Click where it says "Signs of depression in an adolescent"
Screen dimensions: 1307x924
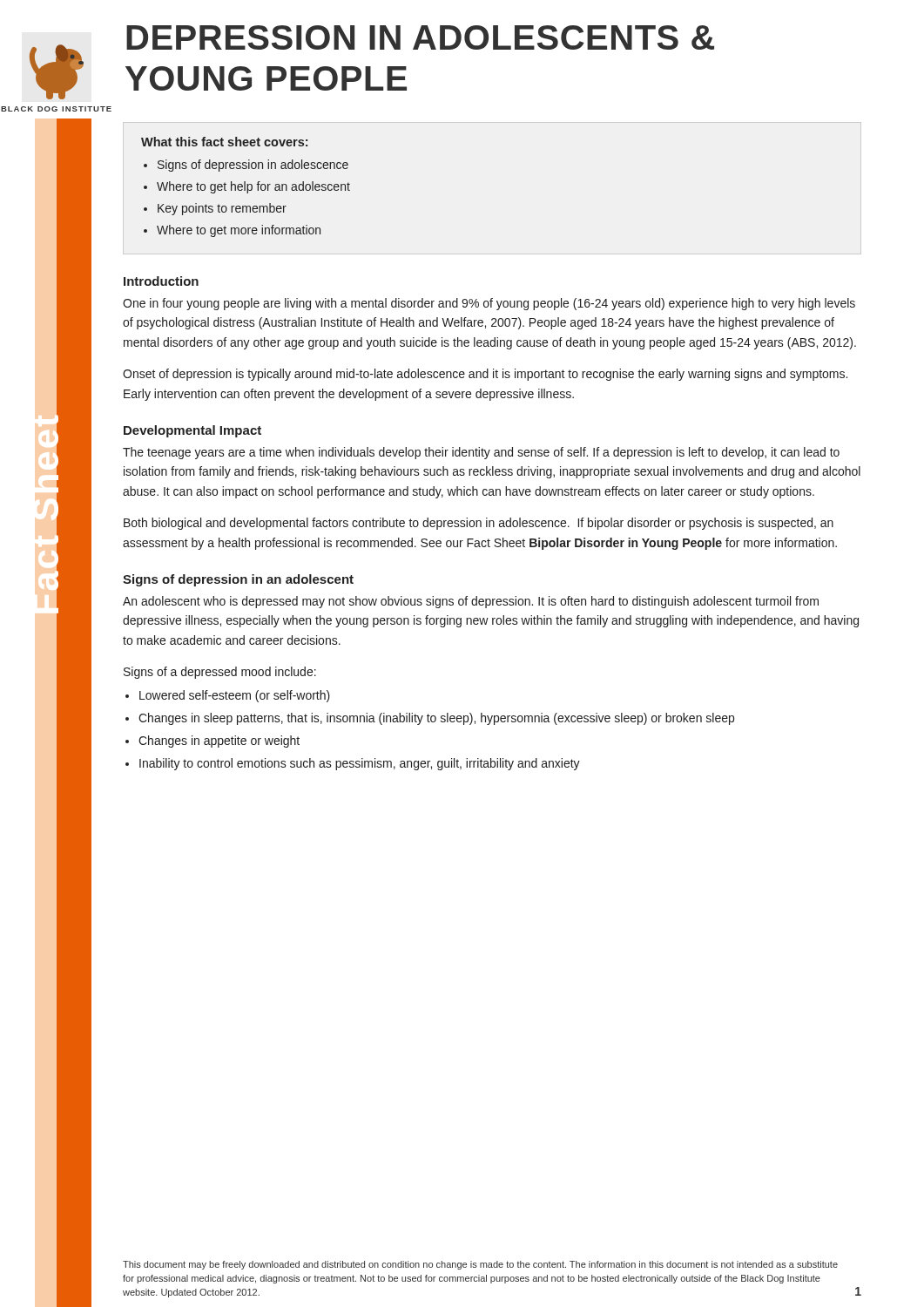click(x=238, y=579)
